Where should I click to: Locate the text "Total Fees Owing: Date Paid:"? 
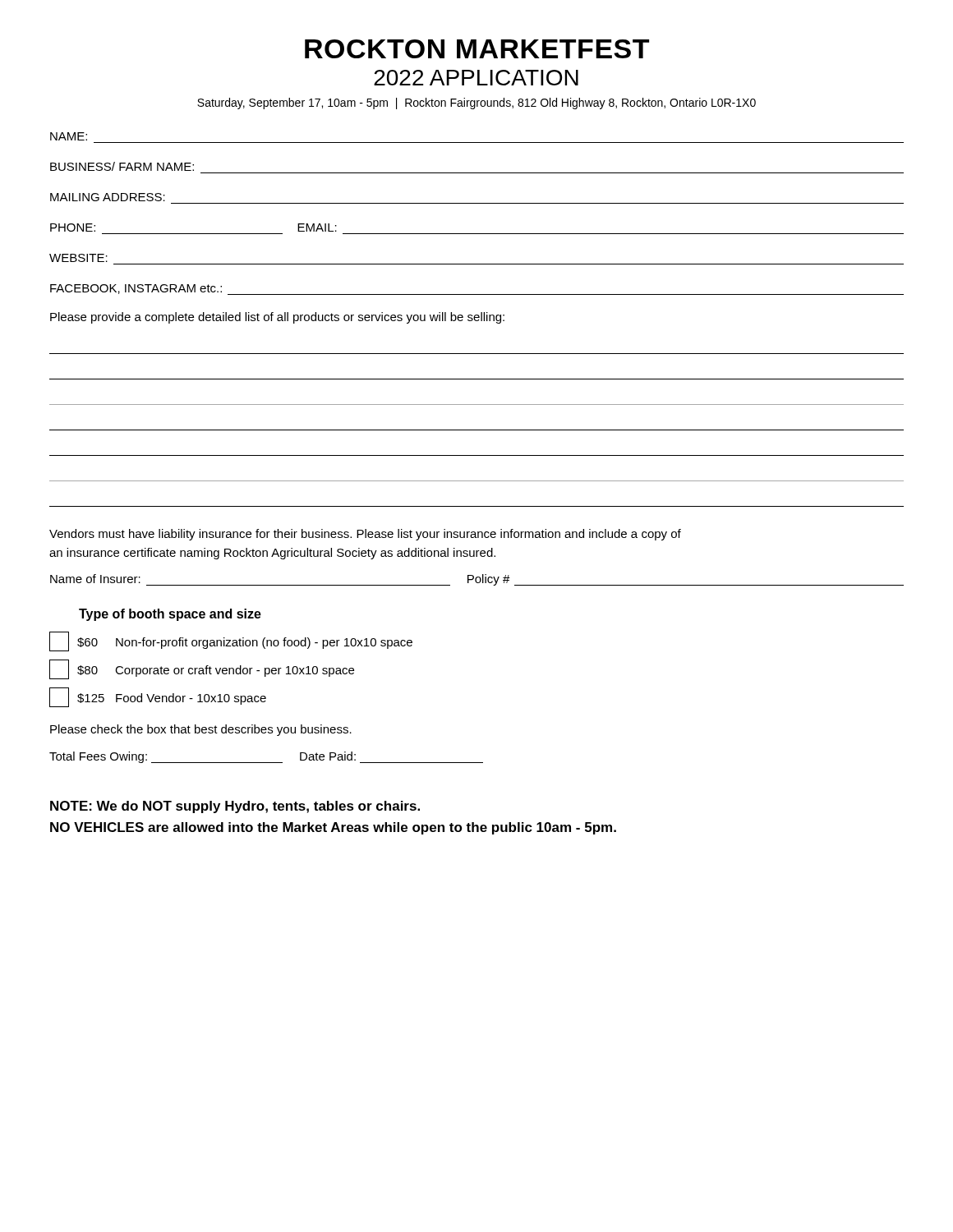tap(266, 755)
